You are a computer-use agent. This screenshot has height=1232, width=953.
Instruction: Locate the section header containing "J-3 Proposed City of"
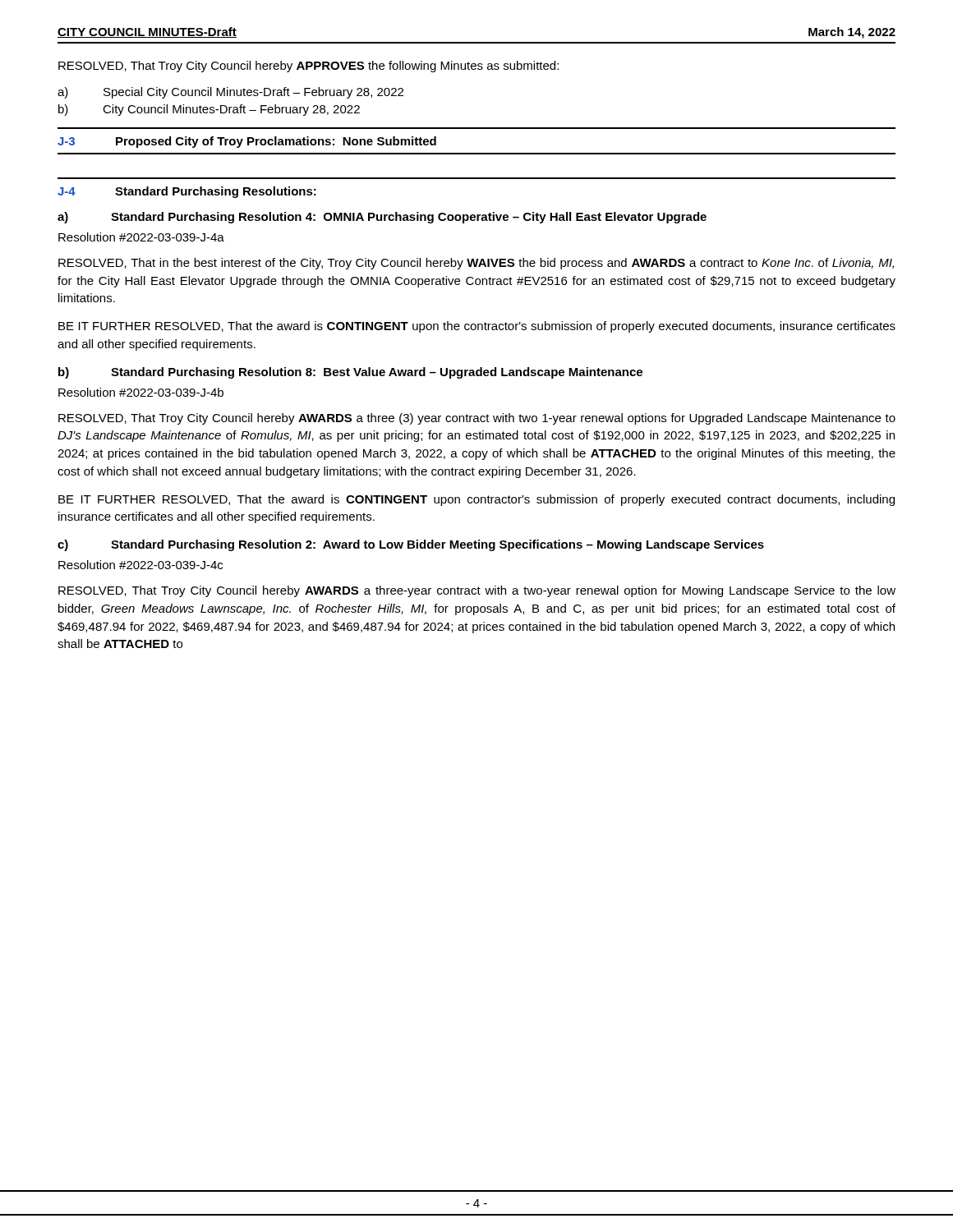pos(247,141)
